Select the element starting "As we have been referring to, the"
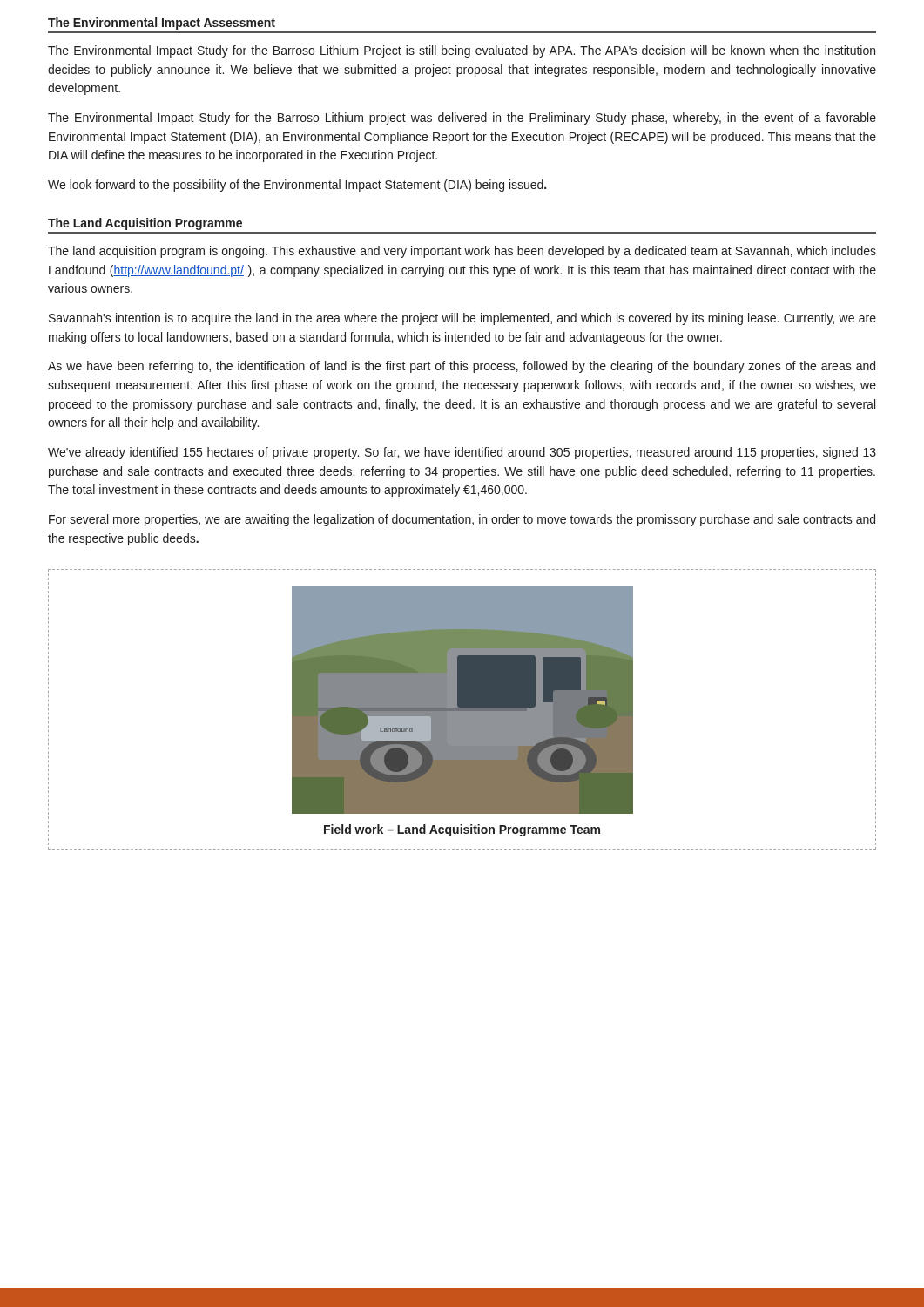This screenshot has height=1307, width=924. pyautogui.click(x=462, y=395)
